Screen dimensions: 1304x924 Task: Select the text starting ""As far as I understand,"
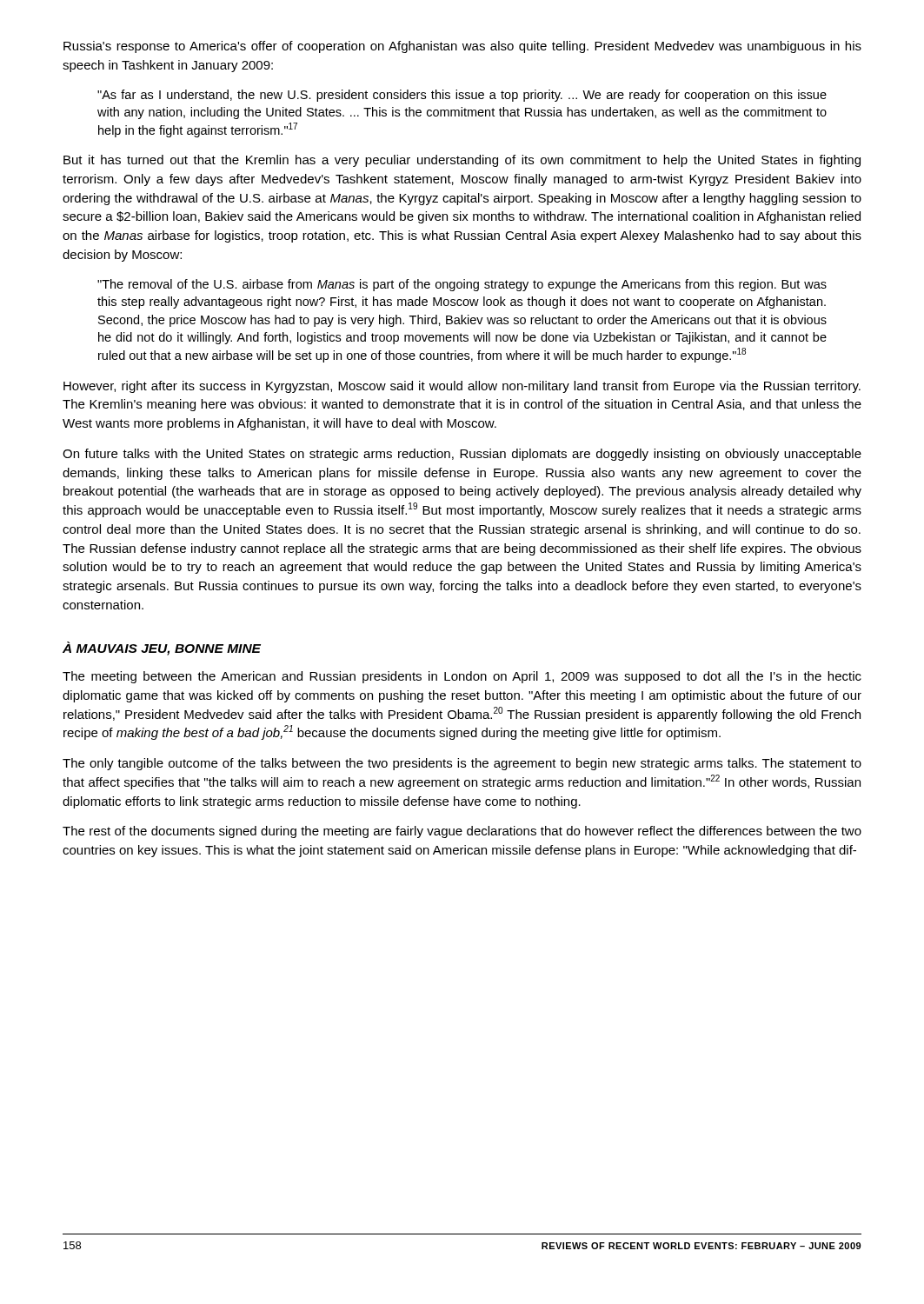[462, 112]
